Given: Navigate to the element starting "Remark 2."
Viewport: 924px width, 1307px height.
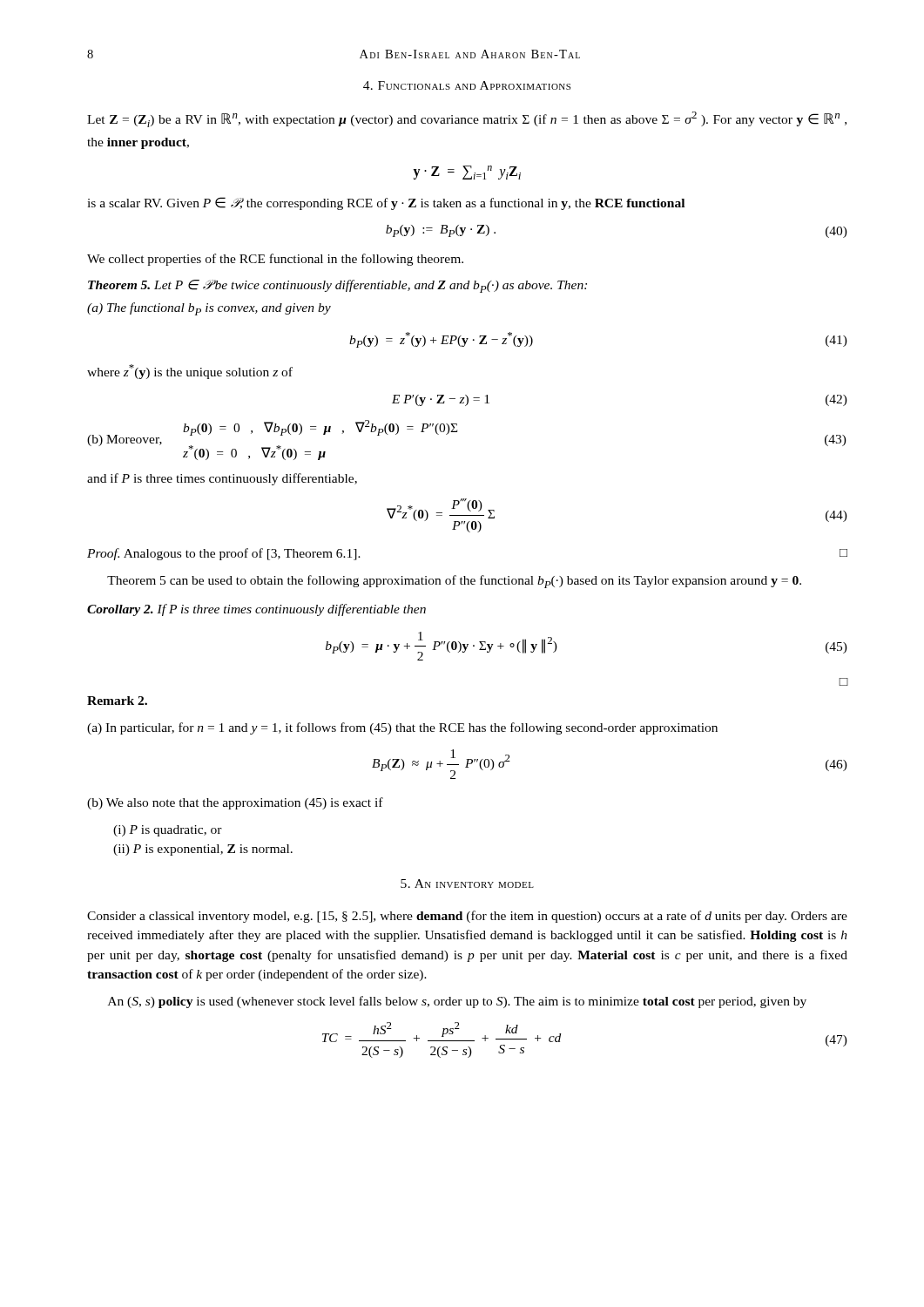Looking at the screenshot, I should (117, 701).
